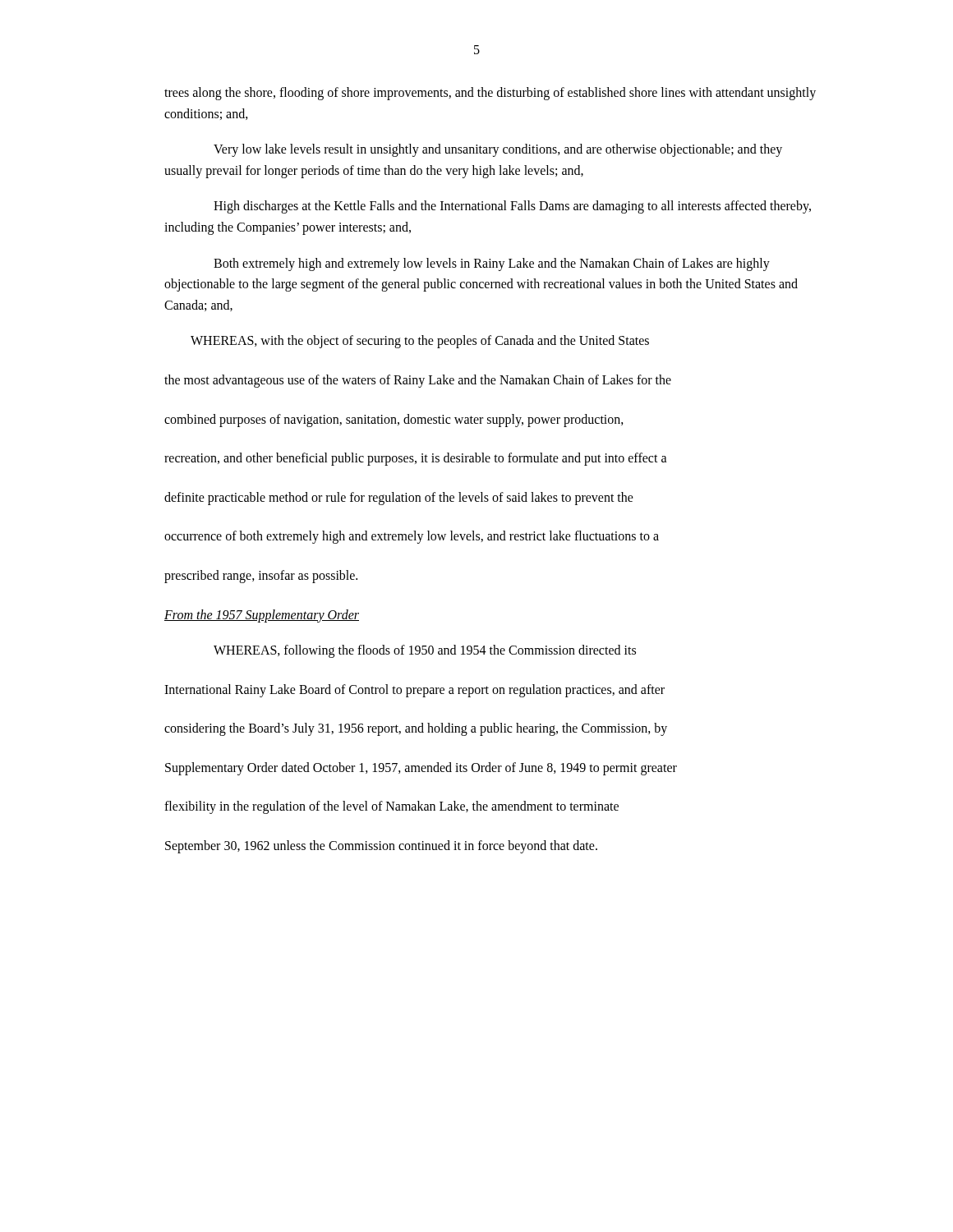Navigate to the region starting "prescribed range, insofar as possible."
Screen dimensions: 1232x953
click(261, 575)
